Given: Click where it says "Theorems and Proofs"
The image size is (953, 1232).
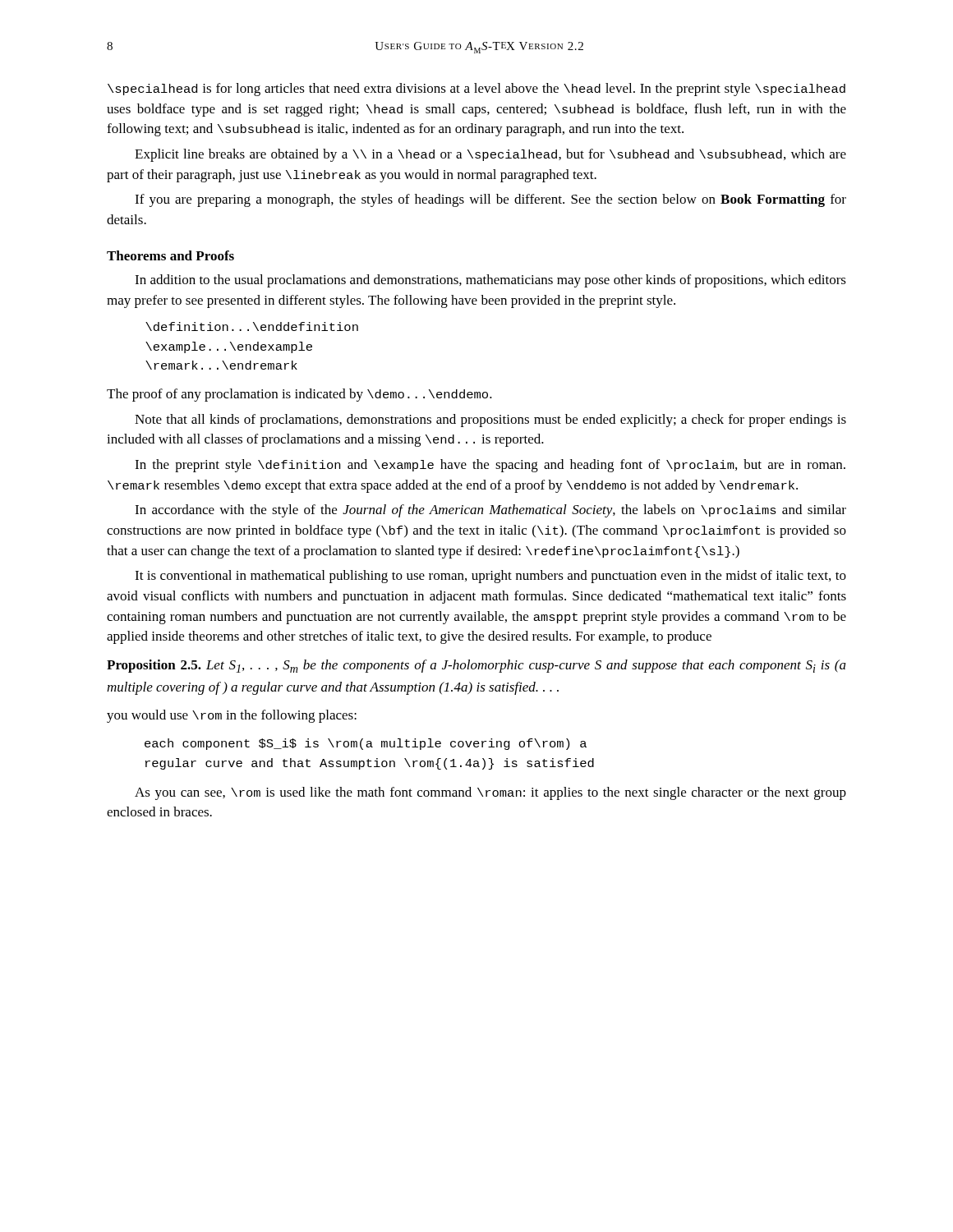Looking at the screenshot, I should (170, 255).
